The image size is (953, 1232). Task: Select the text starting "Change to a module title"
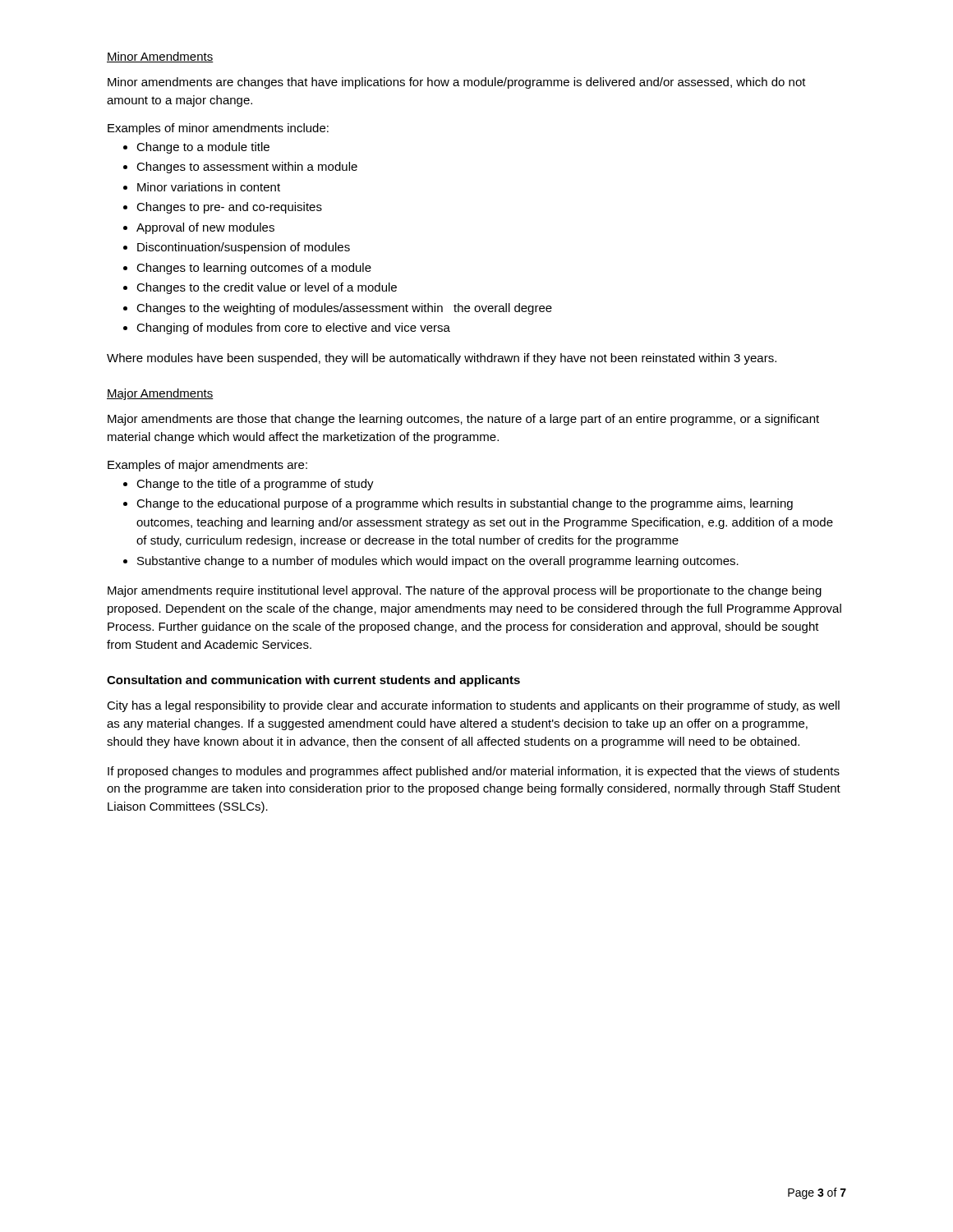pyautogui.click(x=203, y=146)
